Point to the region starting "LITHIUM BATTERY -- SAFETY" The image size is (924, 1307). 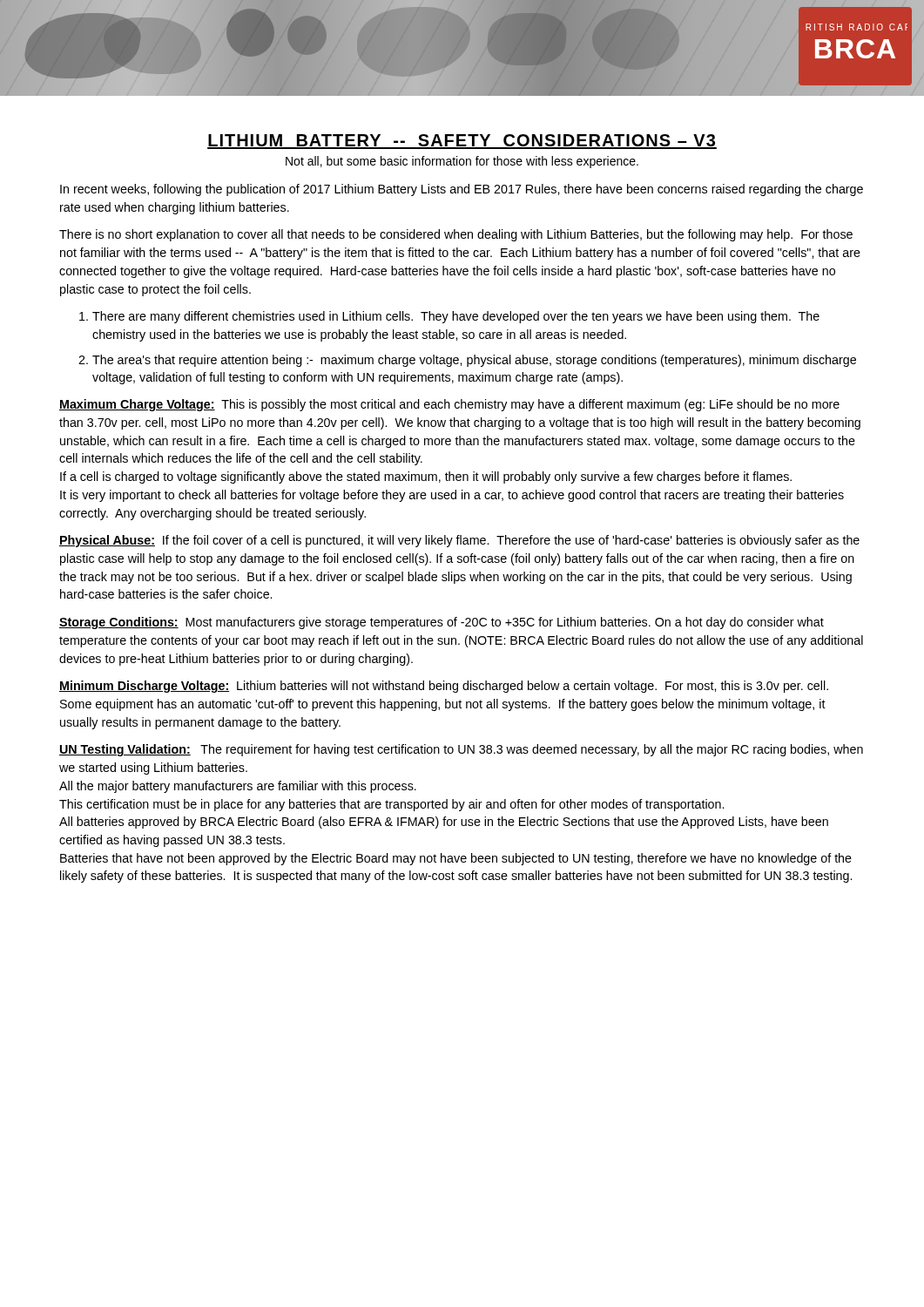(x=462, y=140)
